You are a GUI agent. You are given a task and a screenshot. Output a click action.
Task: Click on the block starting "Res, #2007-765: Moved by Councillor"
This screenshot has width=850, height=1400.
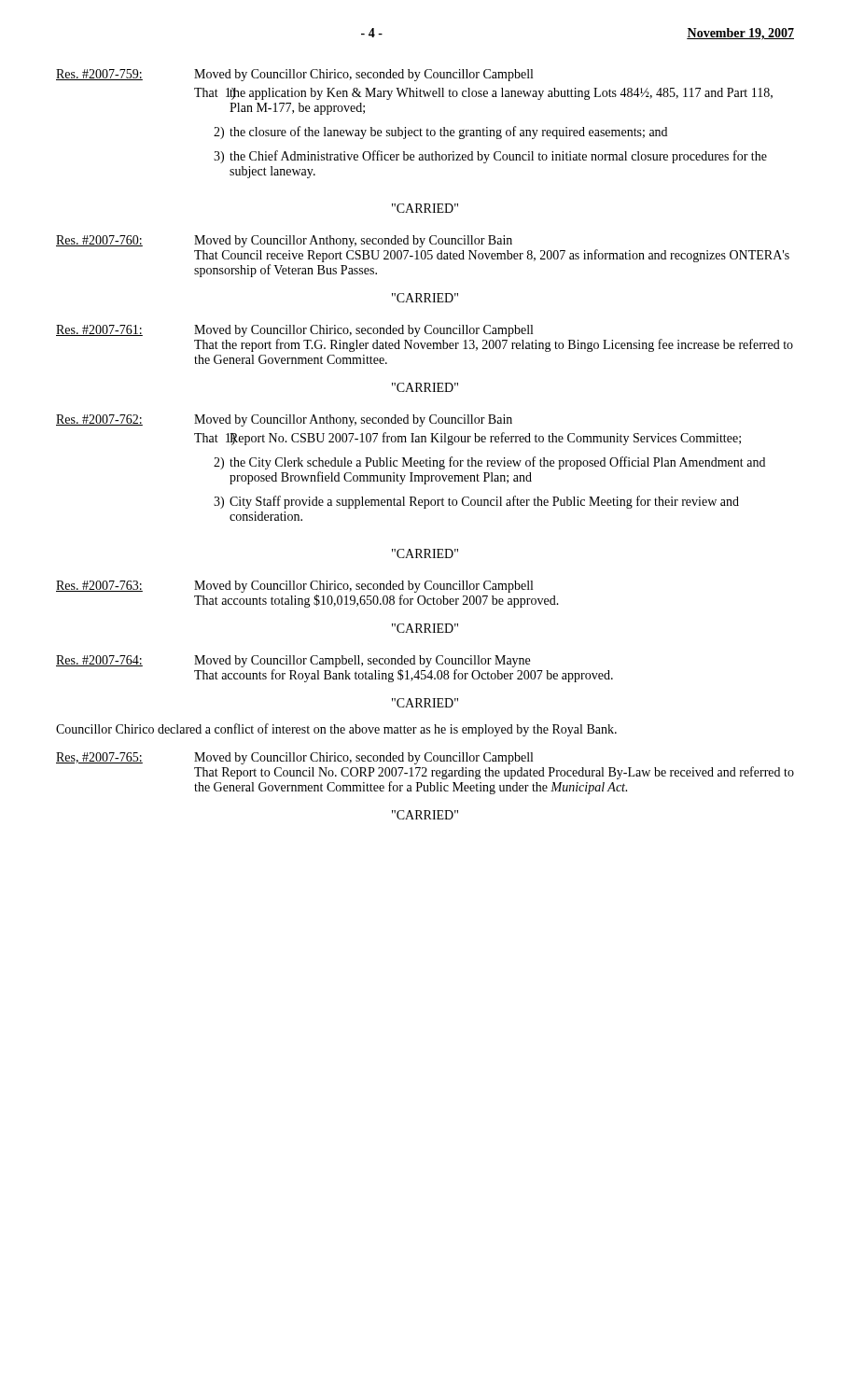425,773
